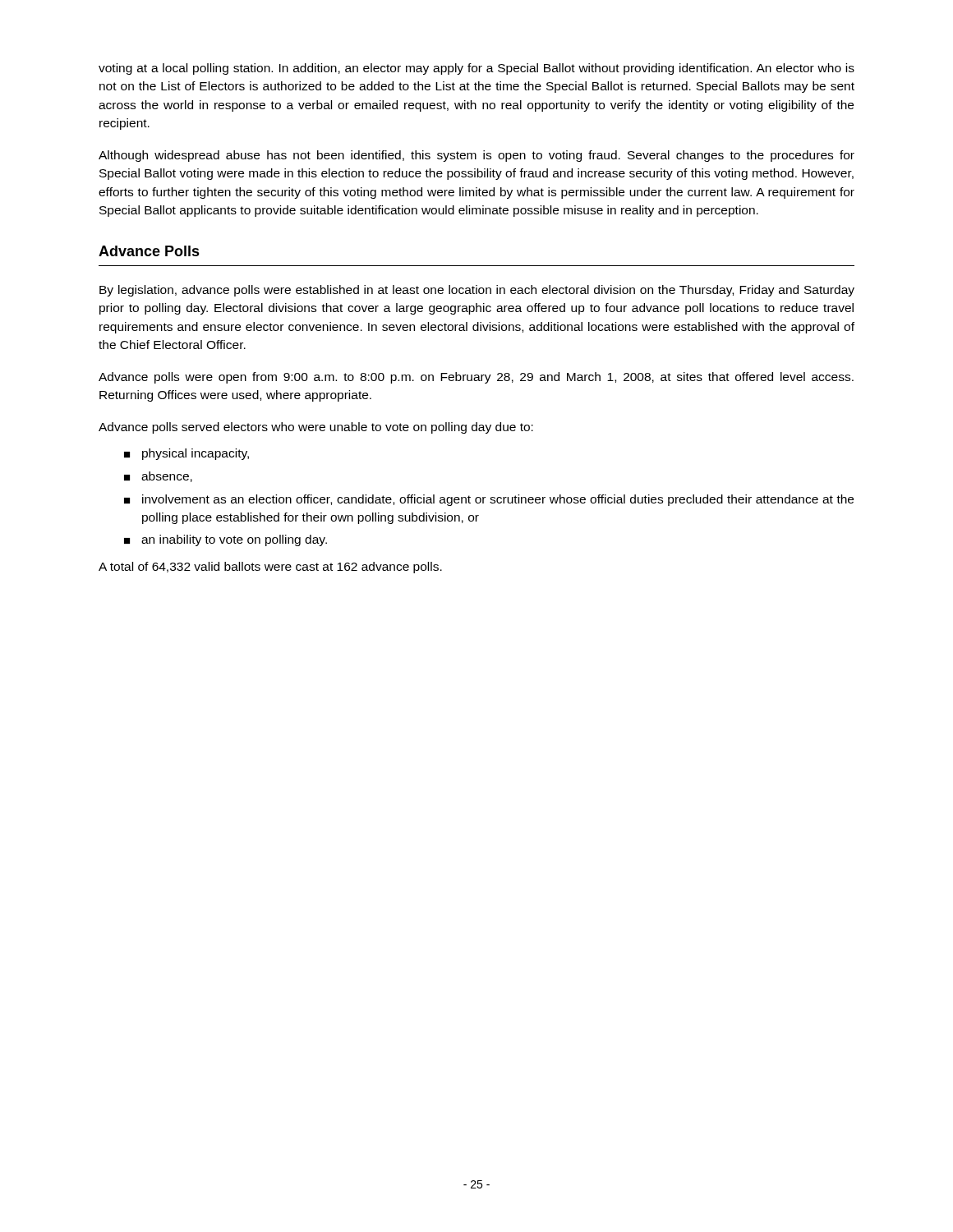Find the text block with the text "Advance polls served electors who were unable"

[316, 426]
